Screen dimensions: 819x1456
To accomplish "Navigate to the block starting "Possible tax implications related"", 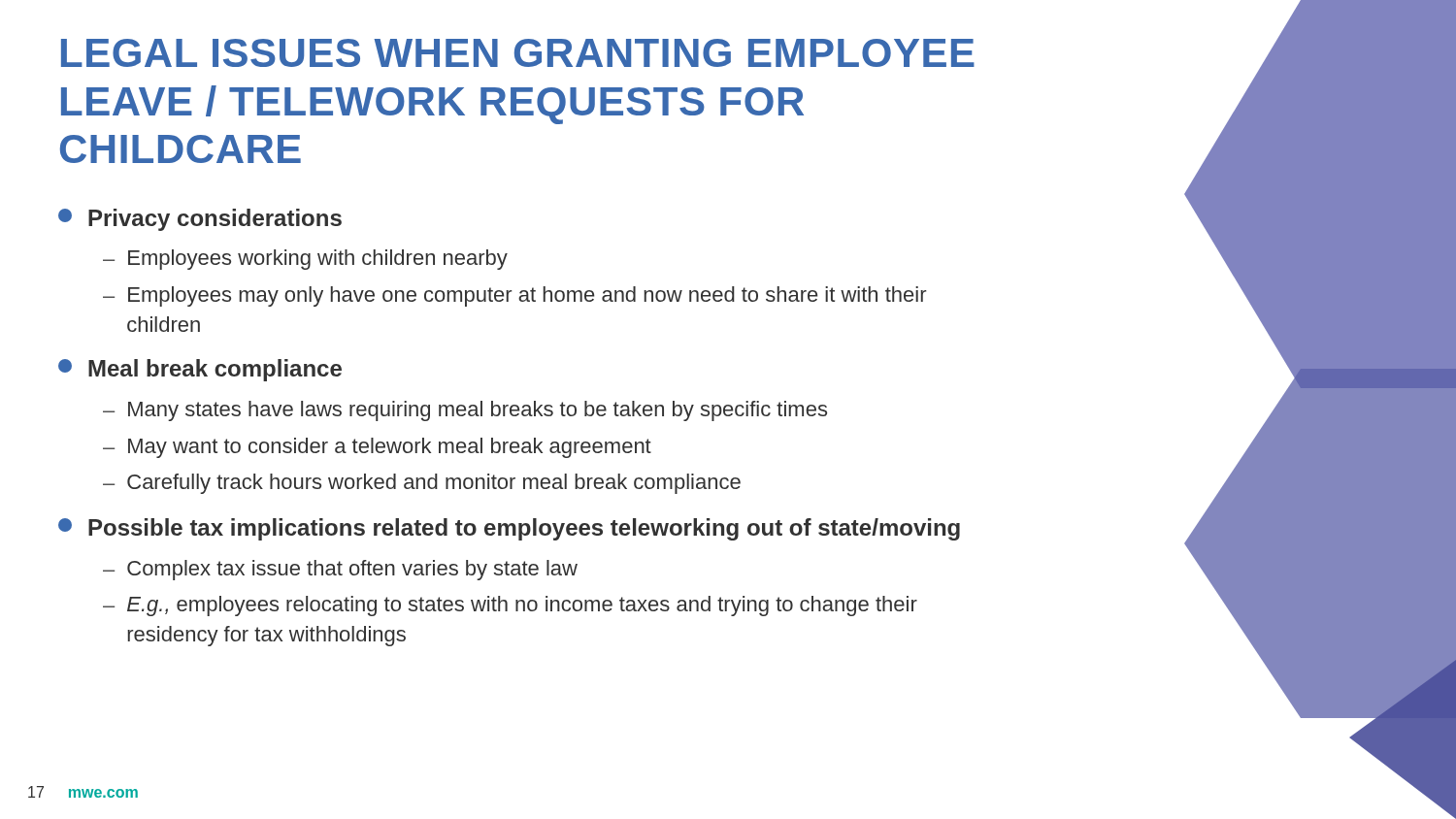I will (510, 528).
